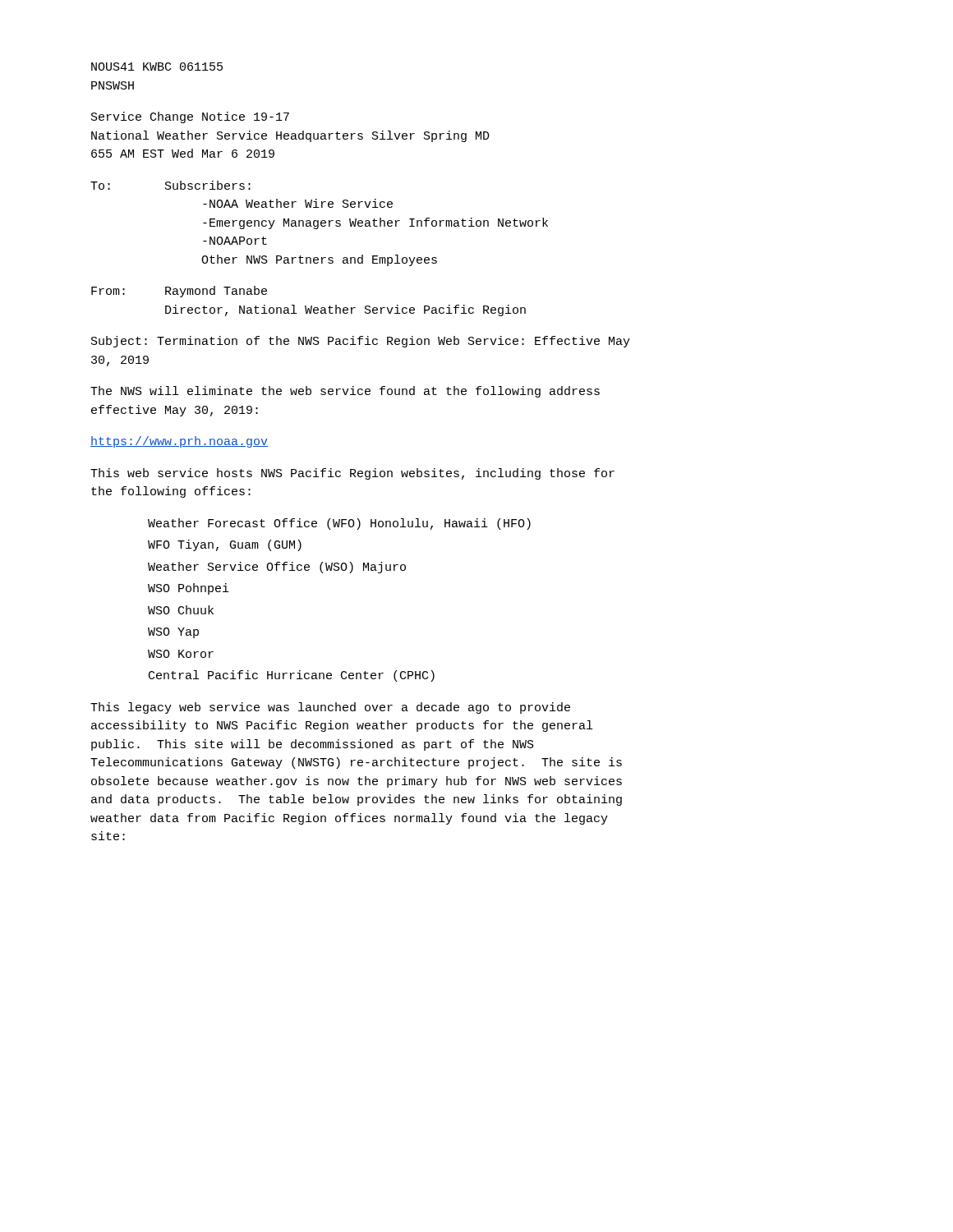Click the passage that begins "Subject: Termination of"
953x1232 pixels.
click(360, 351)
